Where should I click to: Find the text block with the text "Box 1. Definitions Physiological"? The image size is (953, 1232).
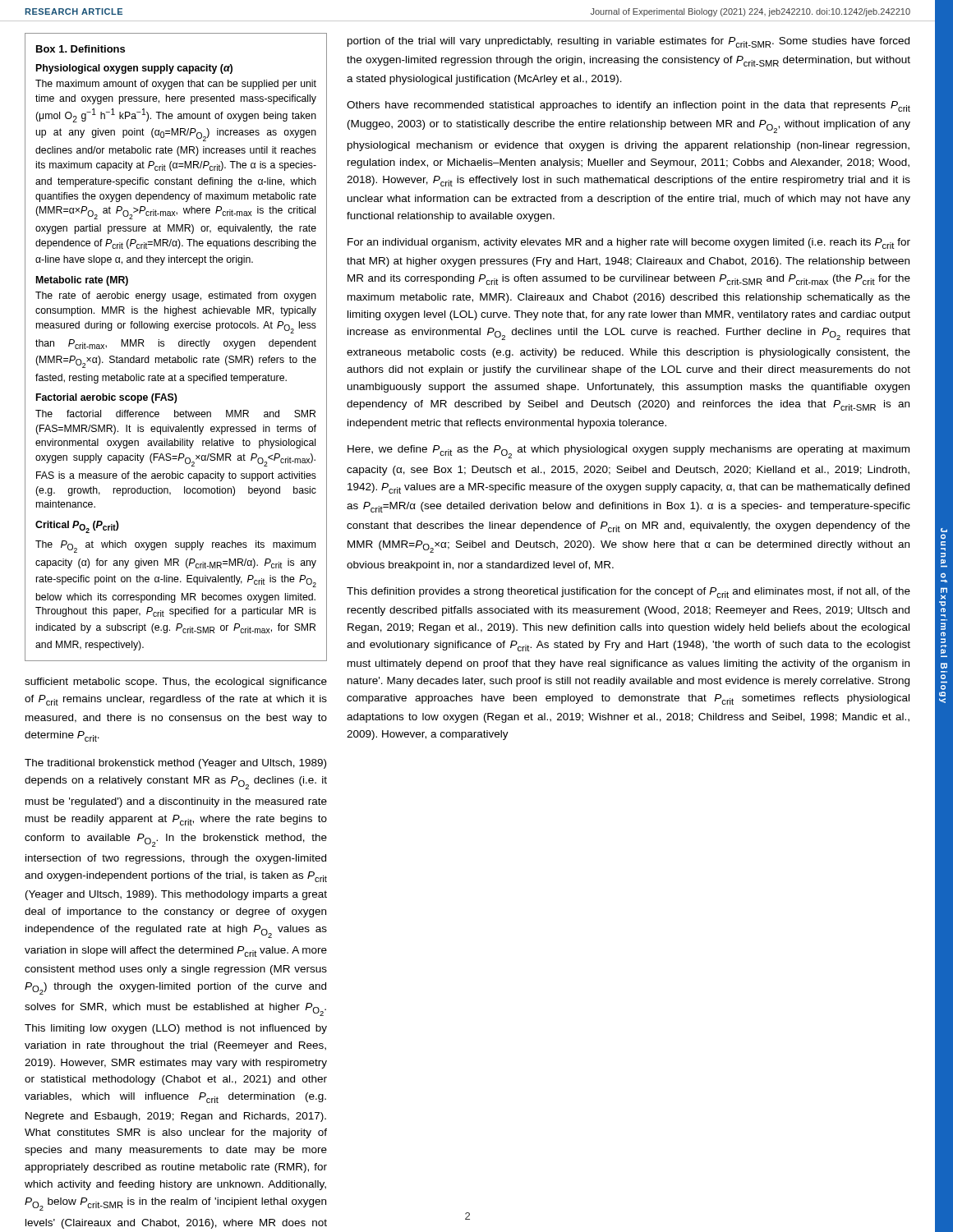(176, 347)
